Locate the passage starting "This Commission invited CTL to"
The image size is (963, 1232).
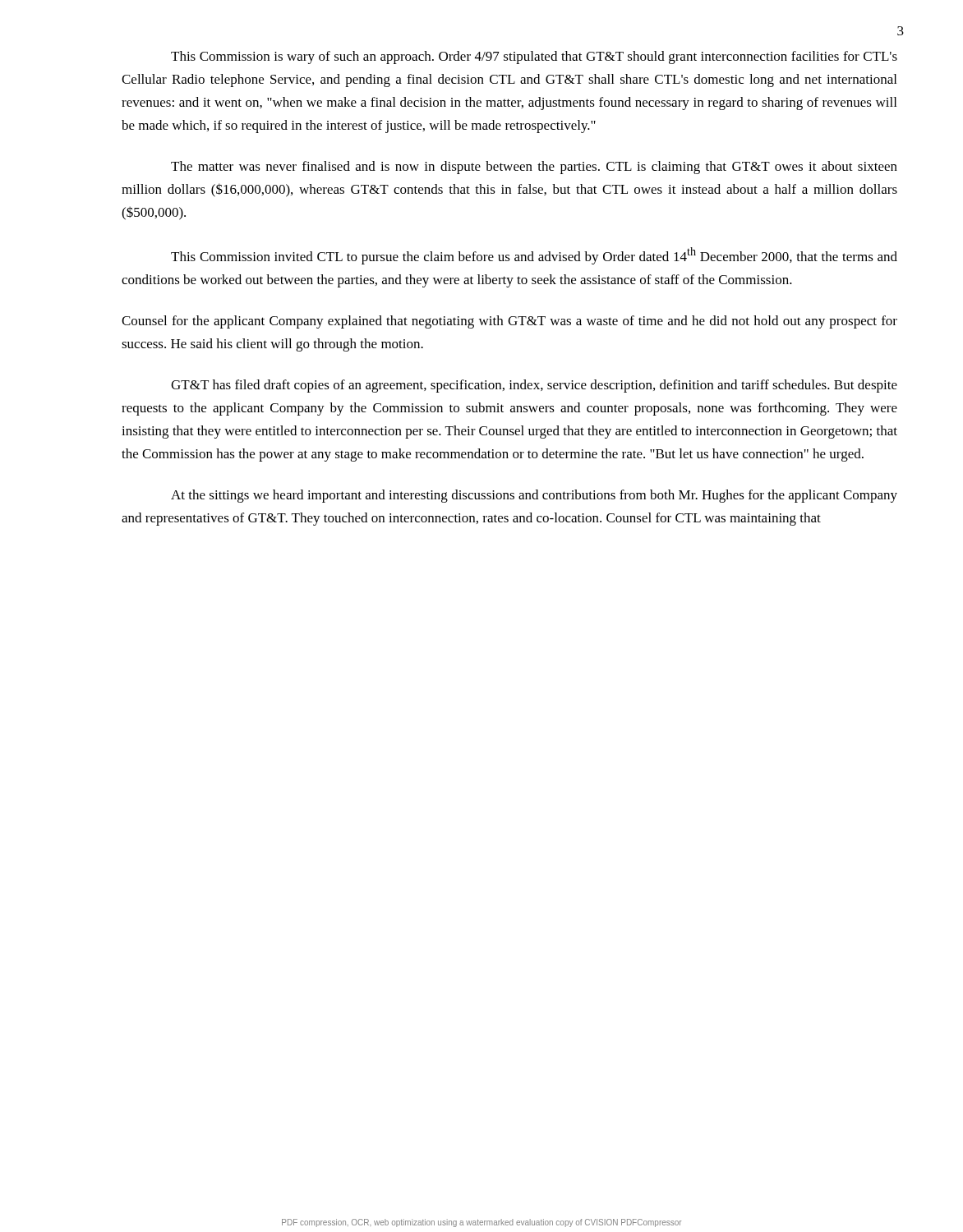tap(509, 266)
